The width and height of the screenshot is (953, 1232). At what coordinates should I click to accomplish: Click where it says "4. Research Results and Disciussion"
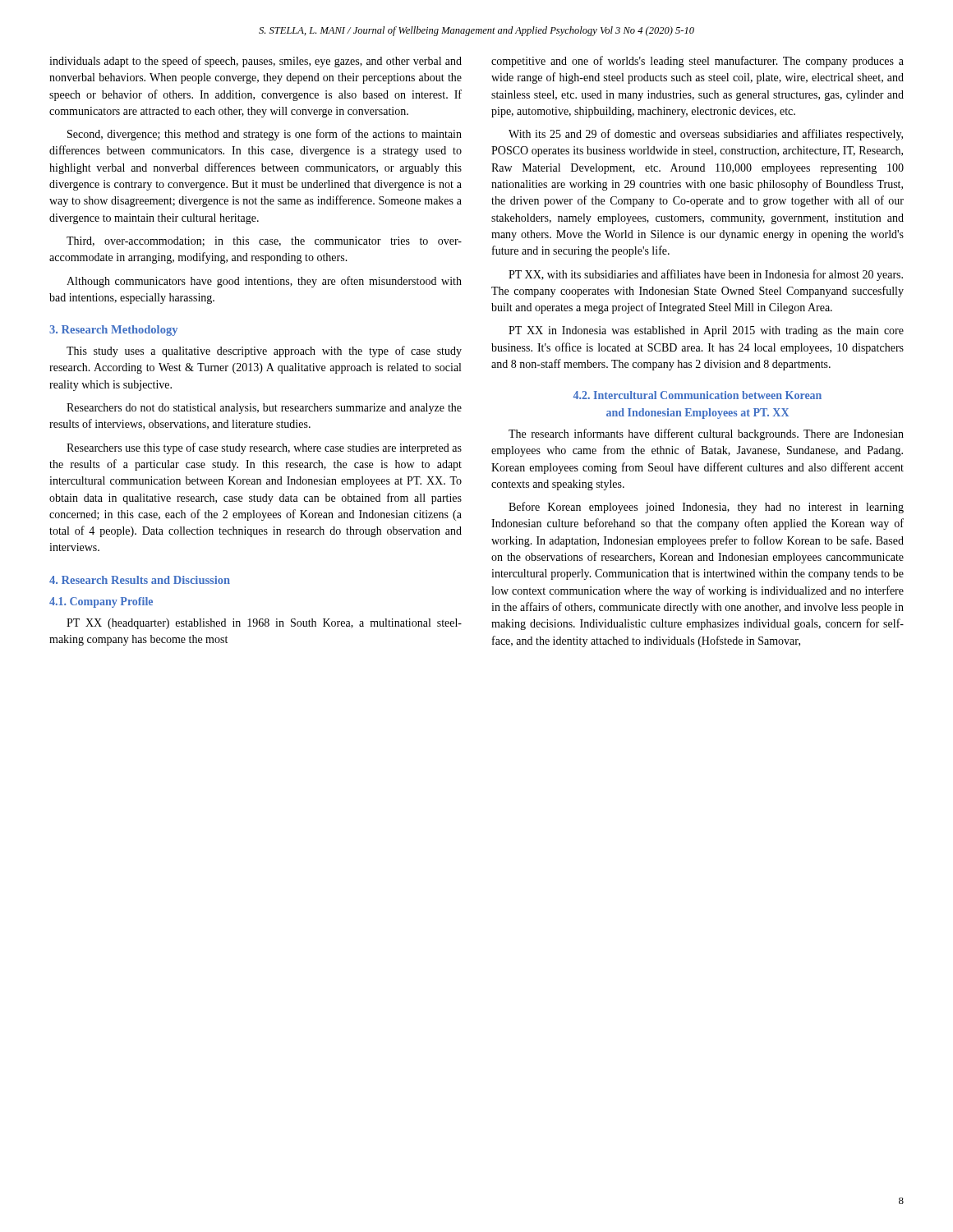click(x=140, y=580)
